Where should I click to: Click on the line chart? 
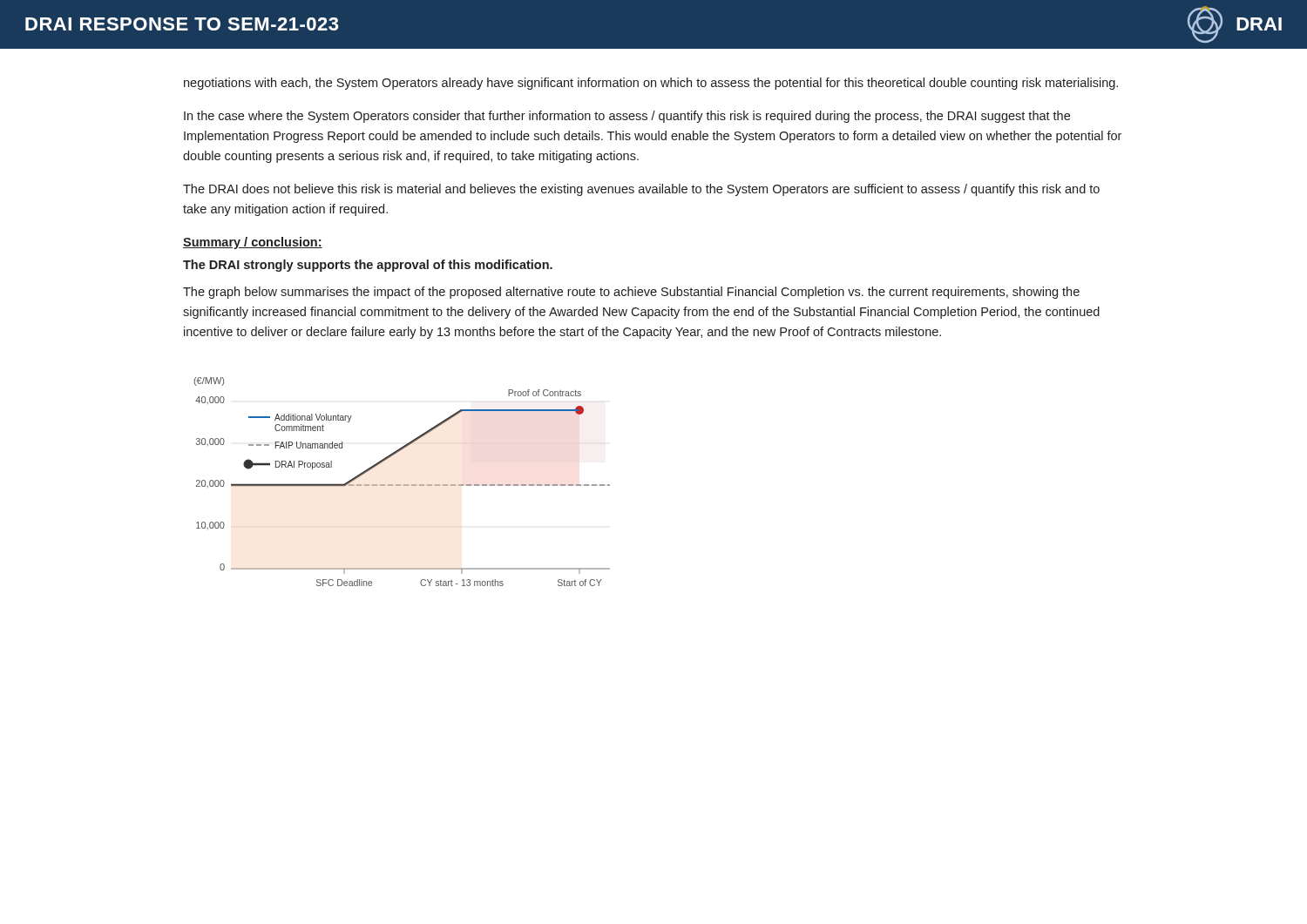coord(654,482)
